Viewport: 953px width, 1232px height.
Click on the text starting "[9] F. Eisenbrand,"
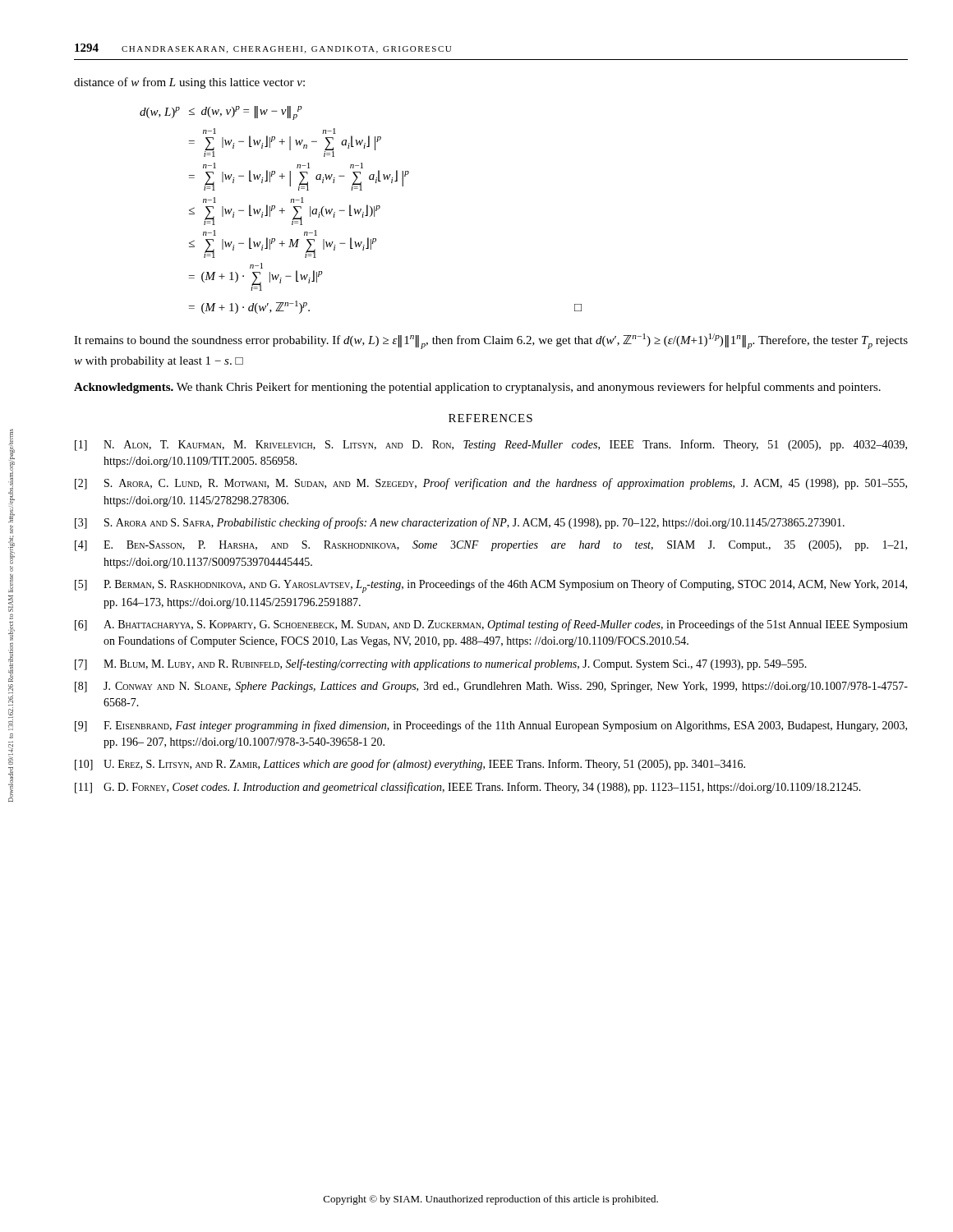click(491, 734)
